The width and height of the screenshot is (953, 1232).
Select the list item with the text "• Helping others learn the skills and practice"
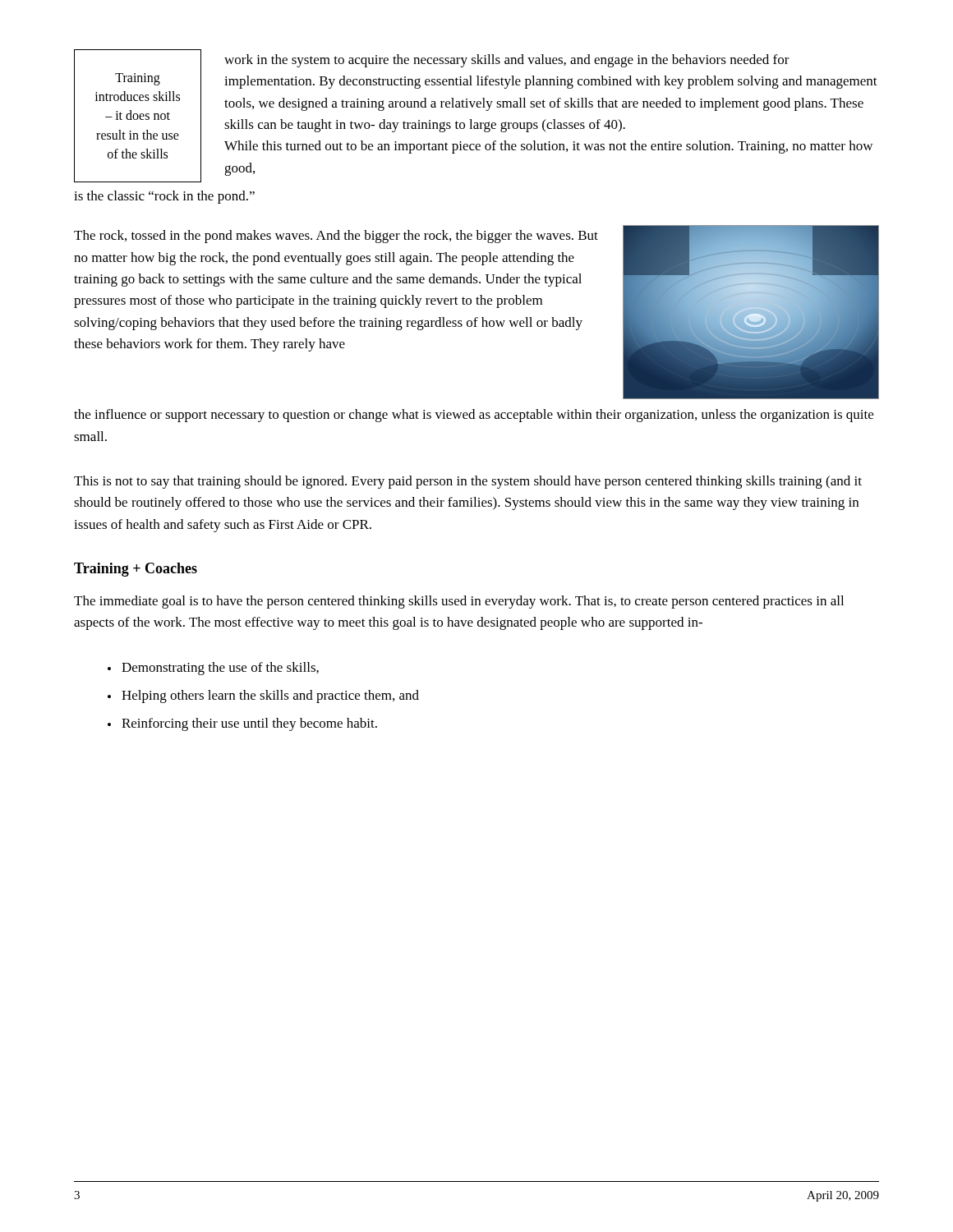tap(263, 697)
